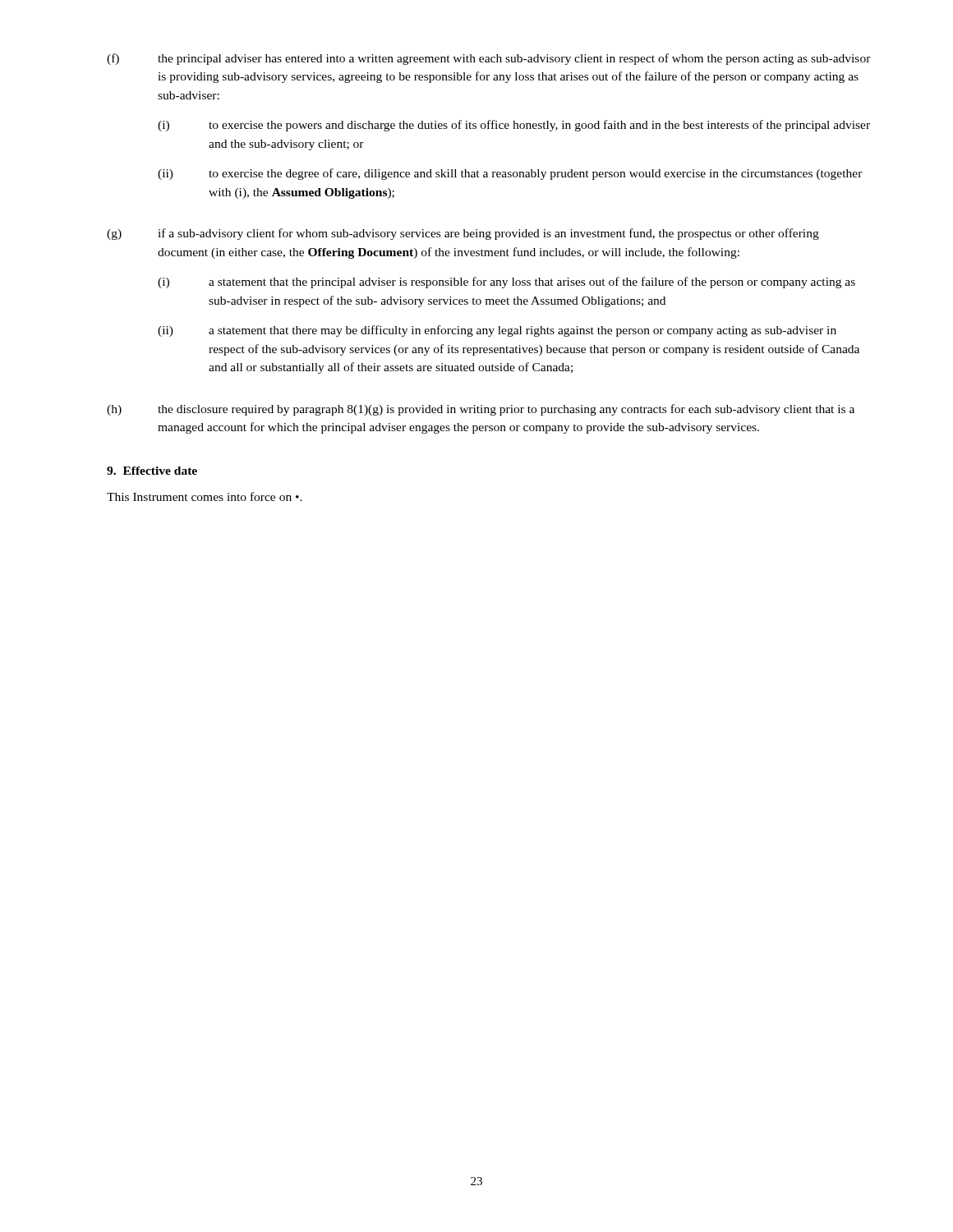The width and height of the screenshot is (953, 1232).
Task: Click on the element starting "9. Effective date"
Action: point(152,470)
